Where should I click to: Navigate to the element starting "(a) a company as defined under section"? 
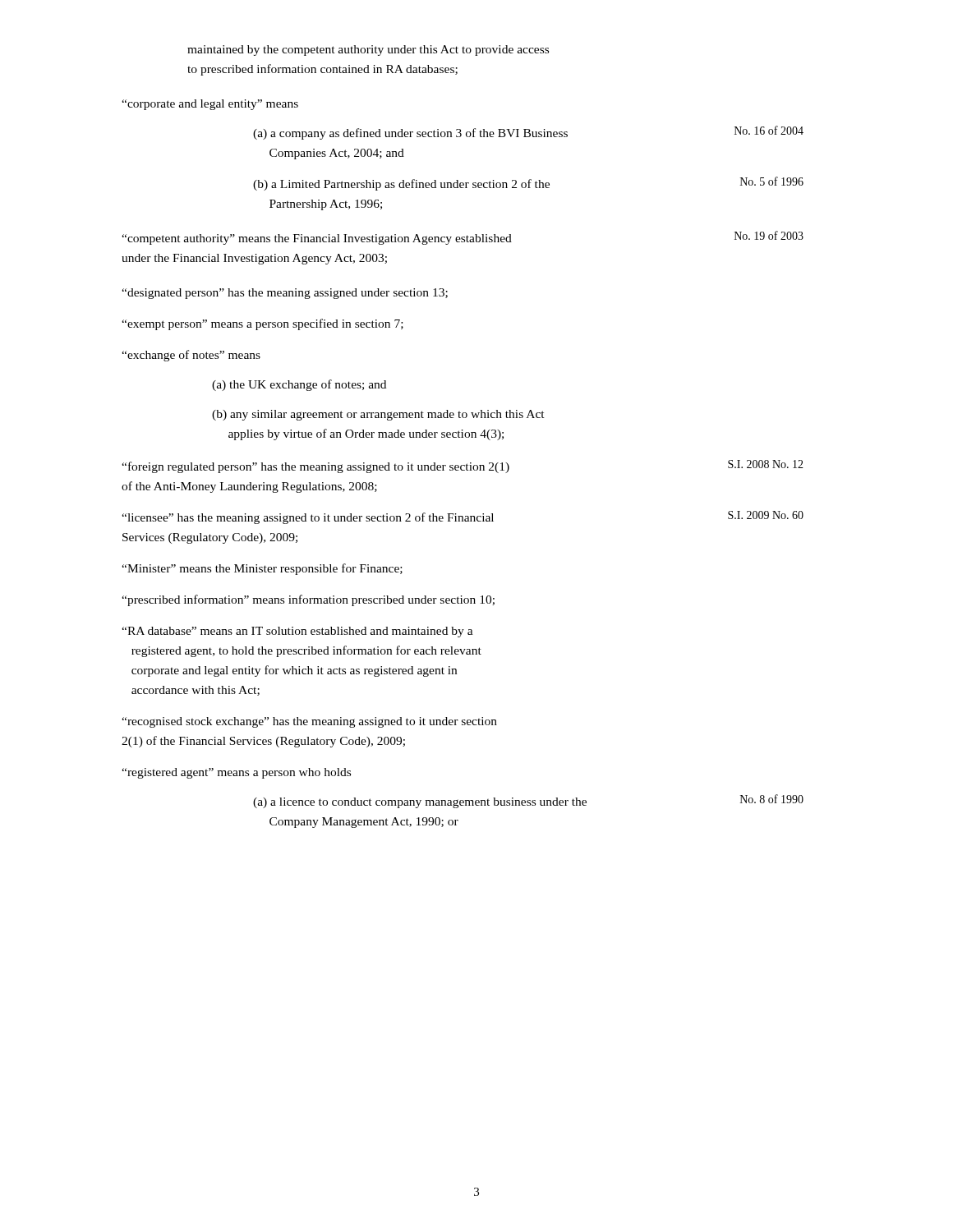528,143
